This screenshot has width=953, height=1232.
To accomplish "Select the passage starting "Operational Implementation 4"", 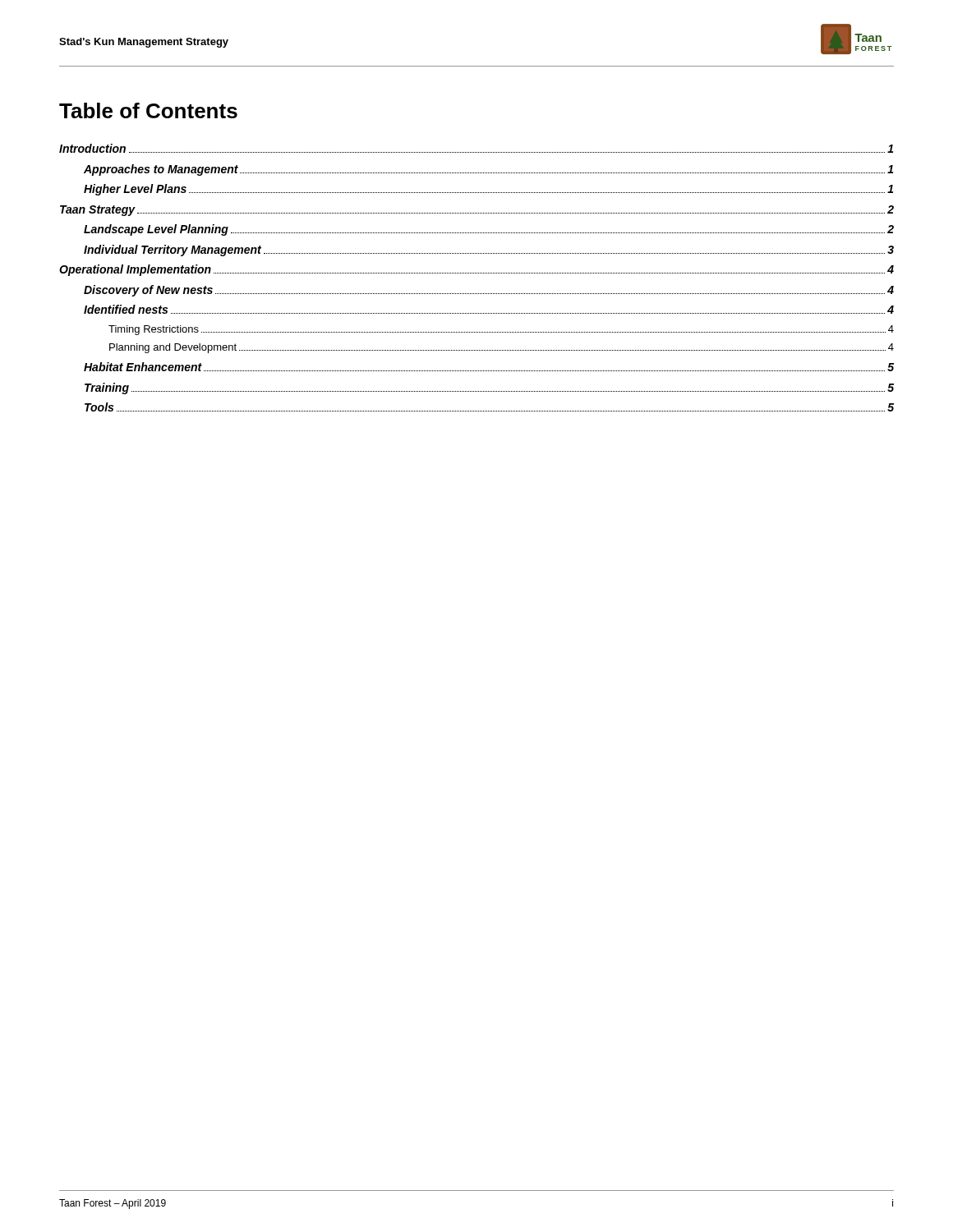I will pos(476,270).
